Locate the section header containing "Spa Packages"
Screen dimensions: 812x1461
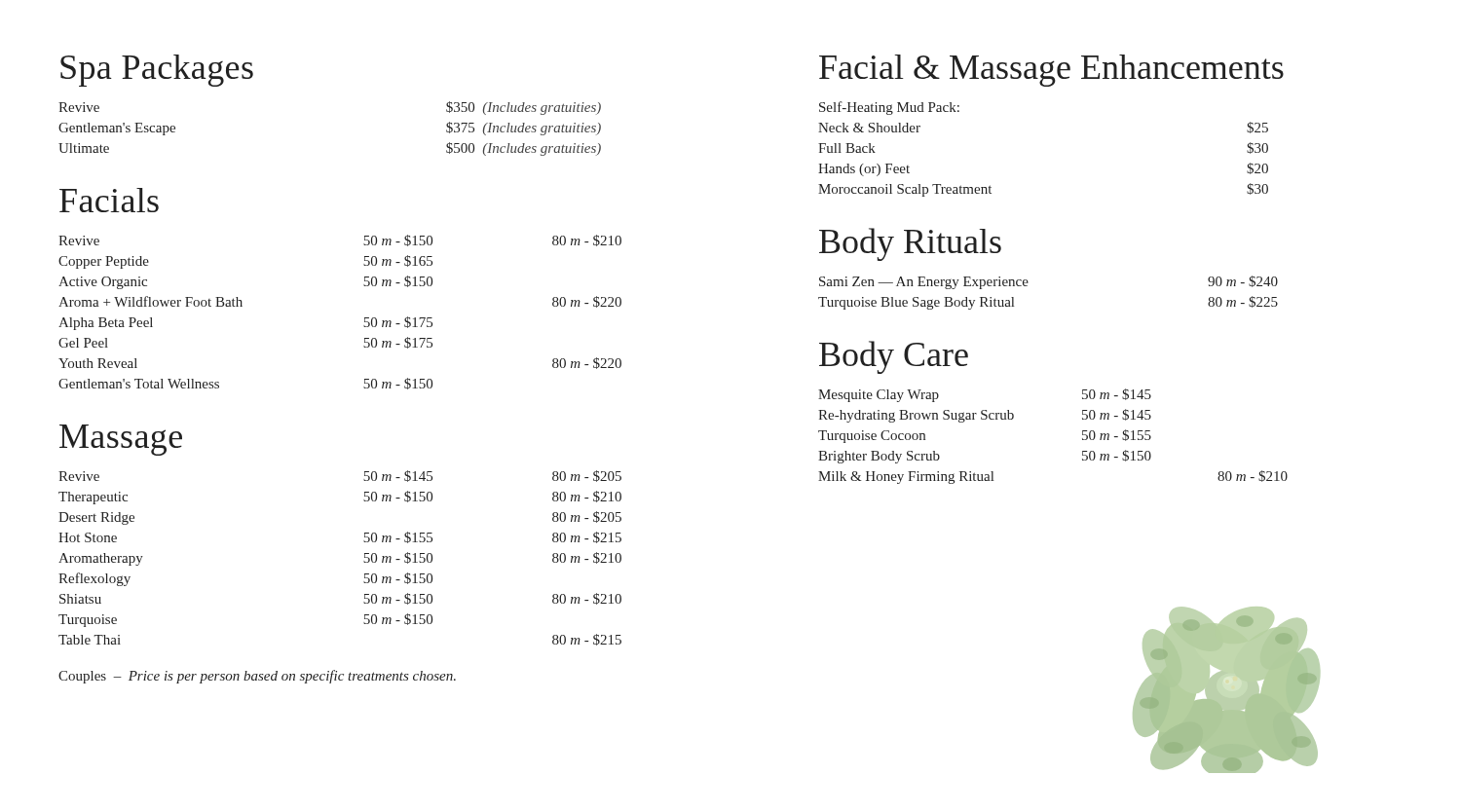pyautogui.click(x=157, y=71)
